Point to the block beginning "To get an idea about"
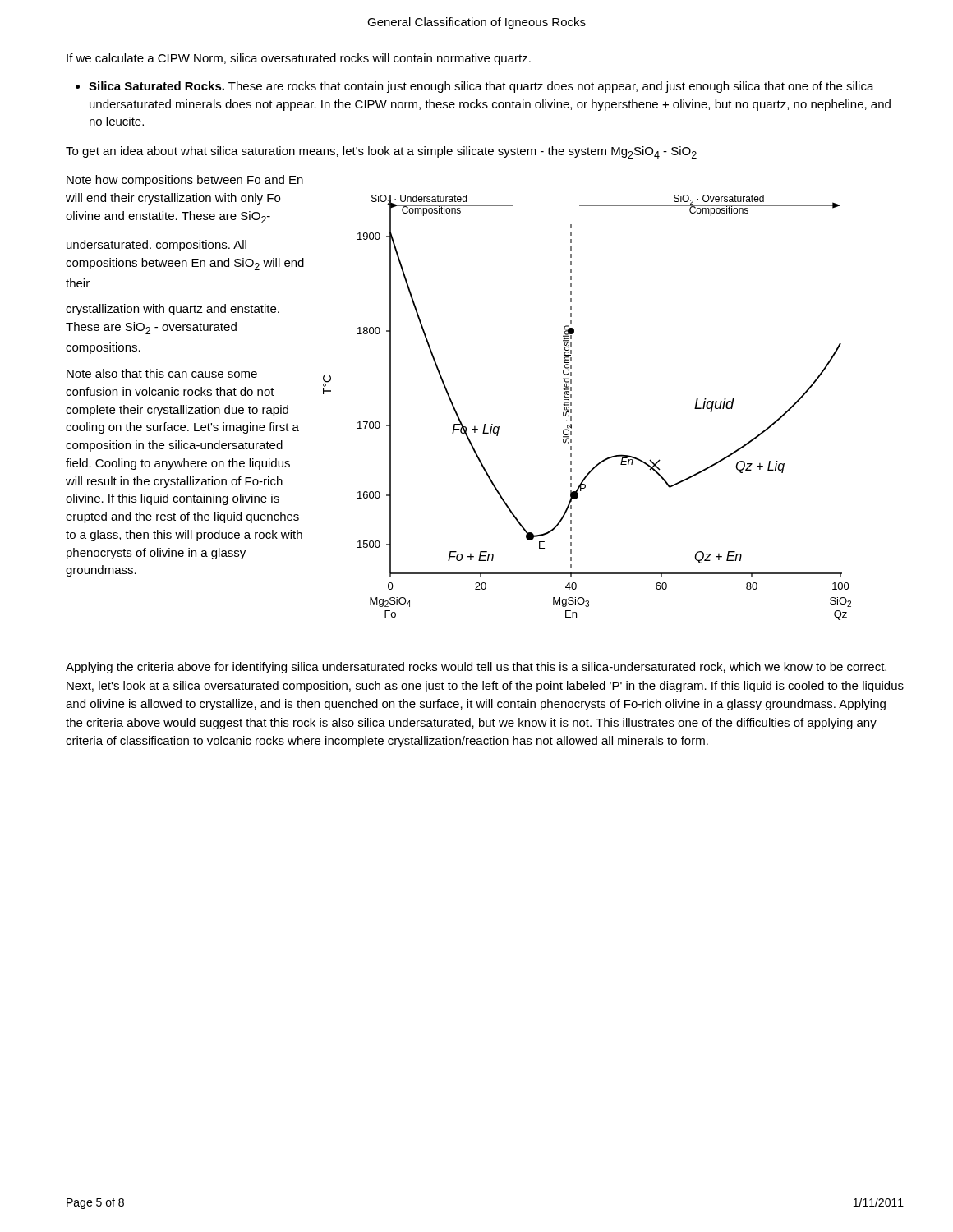The width and height of the screenshot is (953, 1232). click(381, 152)
